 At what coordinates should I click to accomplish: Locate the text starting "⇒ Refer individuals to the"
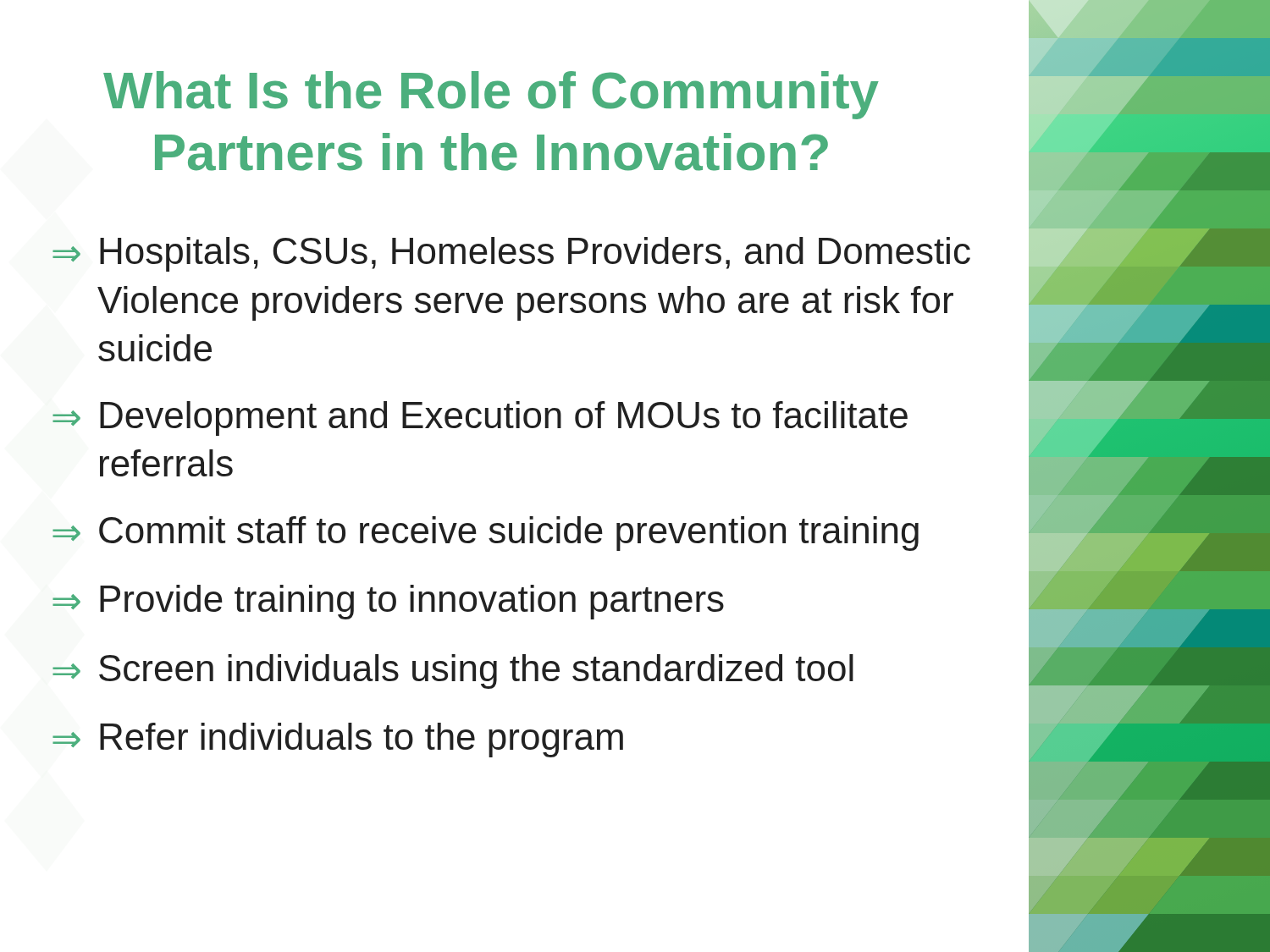[x=338, y=737]
